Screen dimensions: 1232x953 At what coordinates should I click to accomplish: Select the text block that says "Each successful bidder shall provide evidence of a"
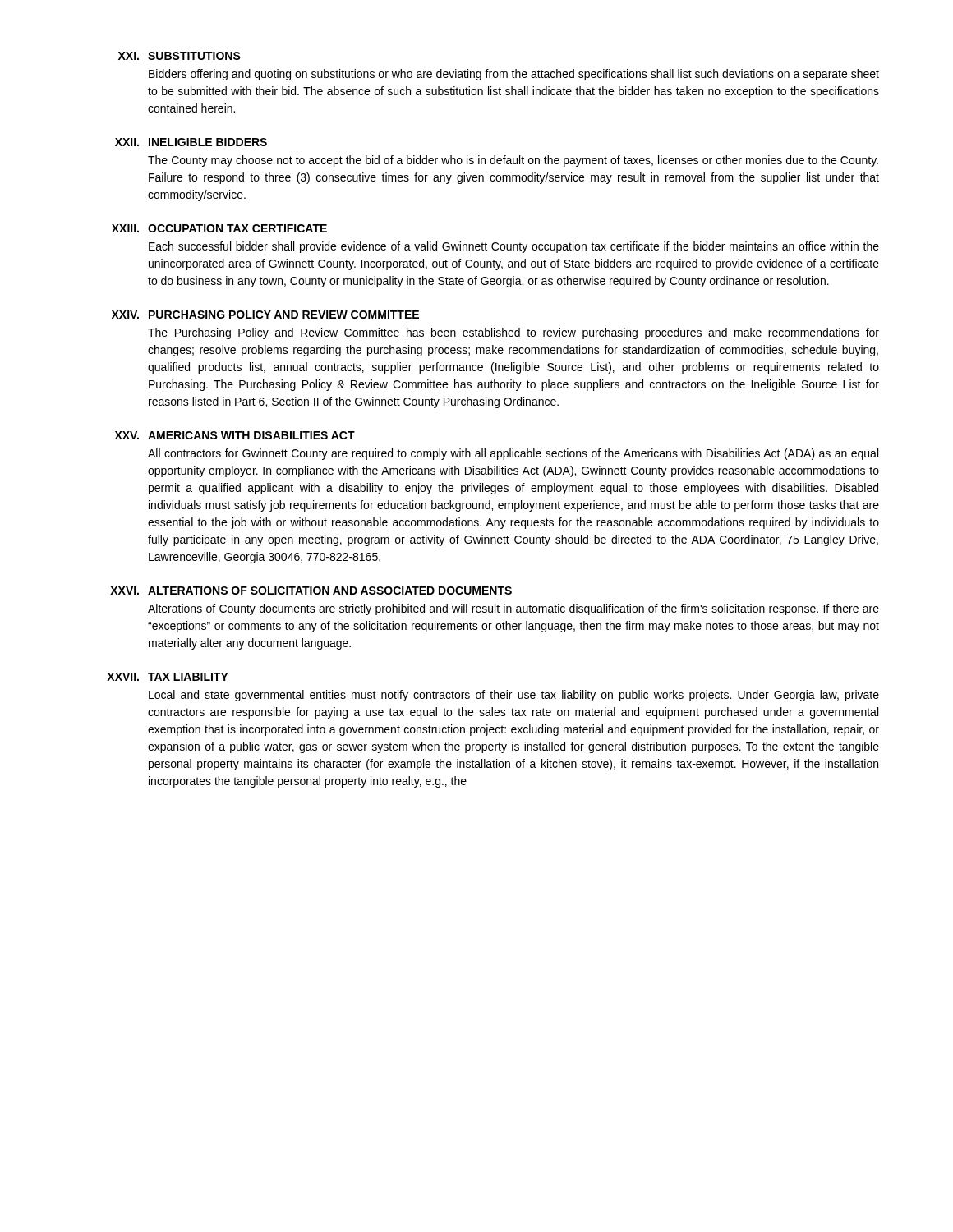coord(513,264)
